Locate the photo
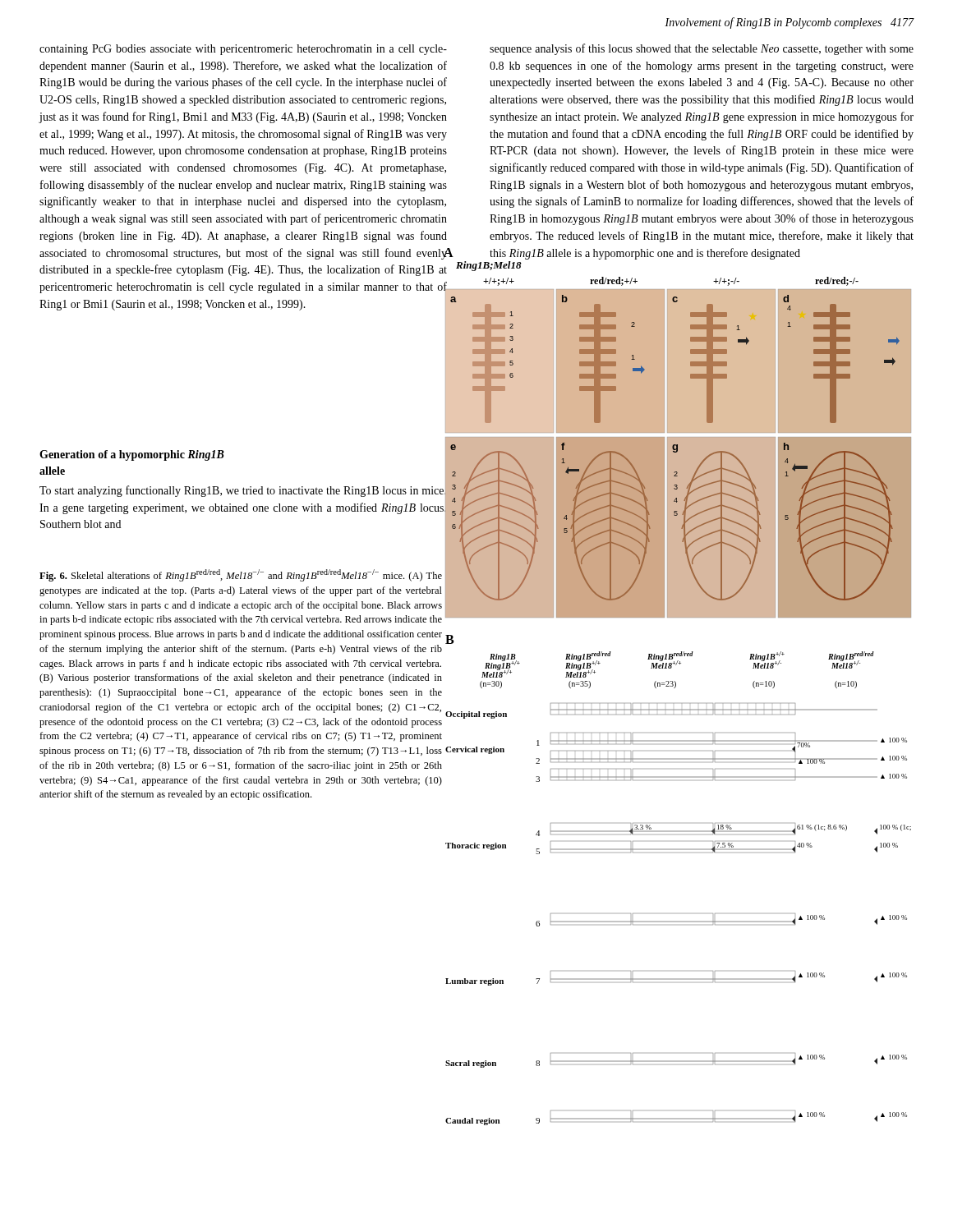 (679, 448)
